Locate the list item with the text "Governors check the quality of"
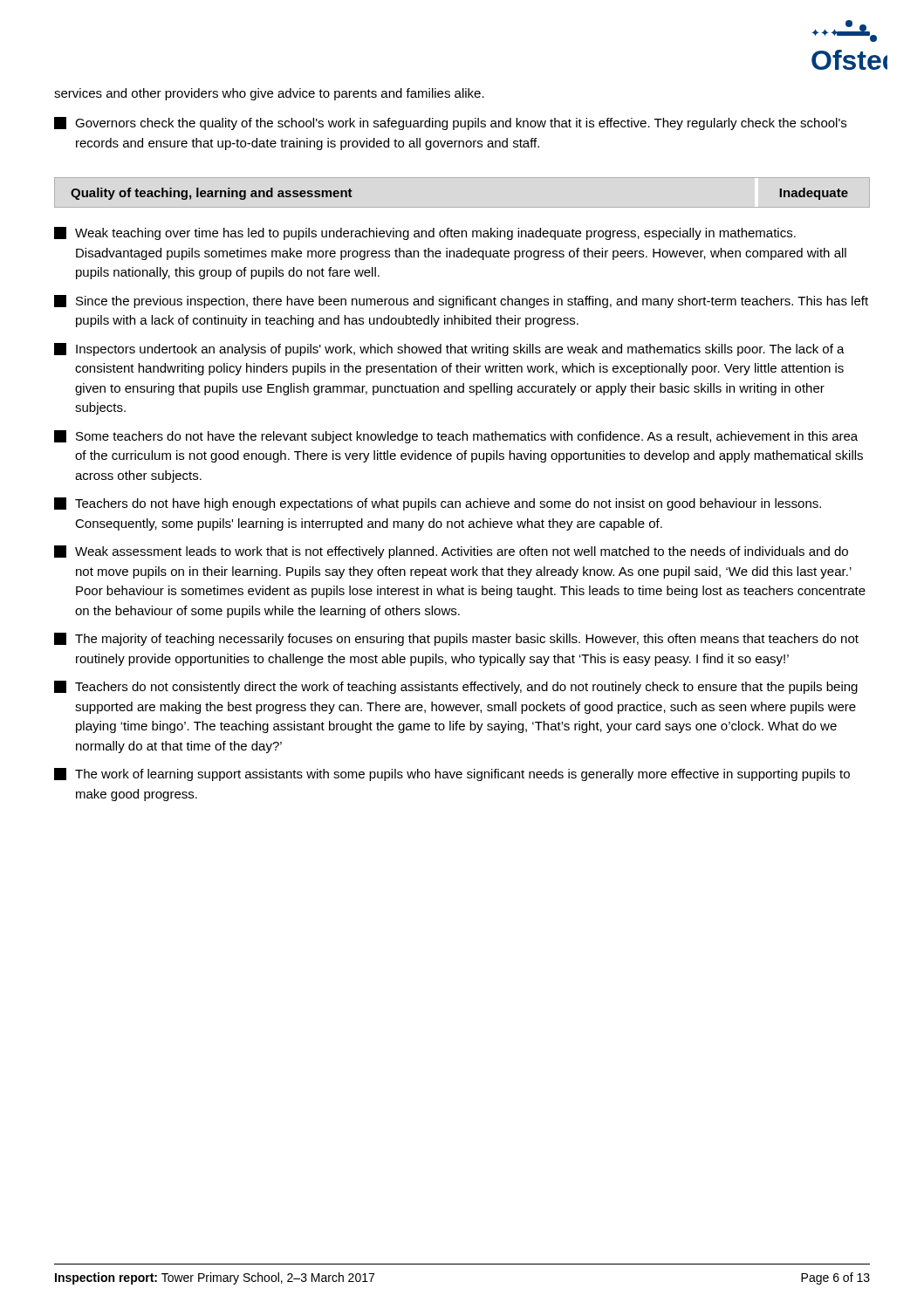The height and width of the screenshot is (1309, 924). click(x=462, y=133)
